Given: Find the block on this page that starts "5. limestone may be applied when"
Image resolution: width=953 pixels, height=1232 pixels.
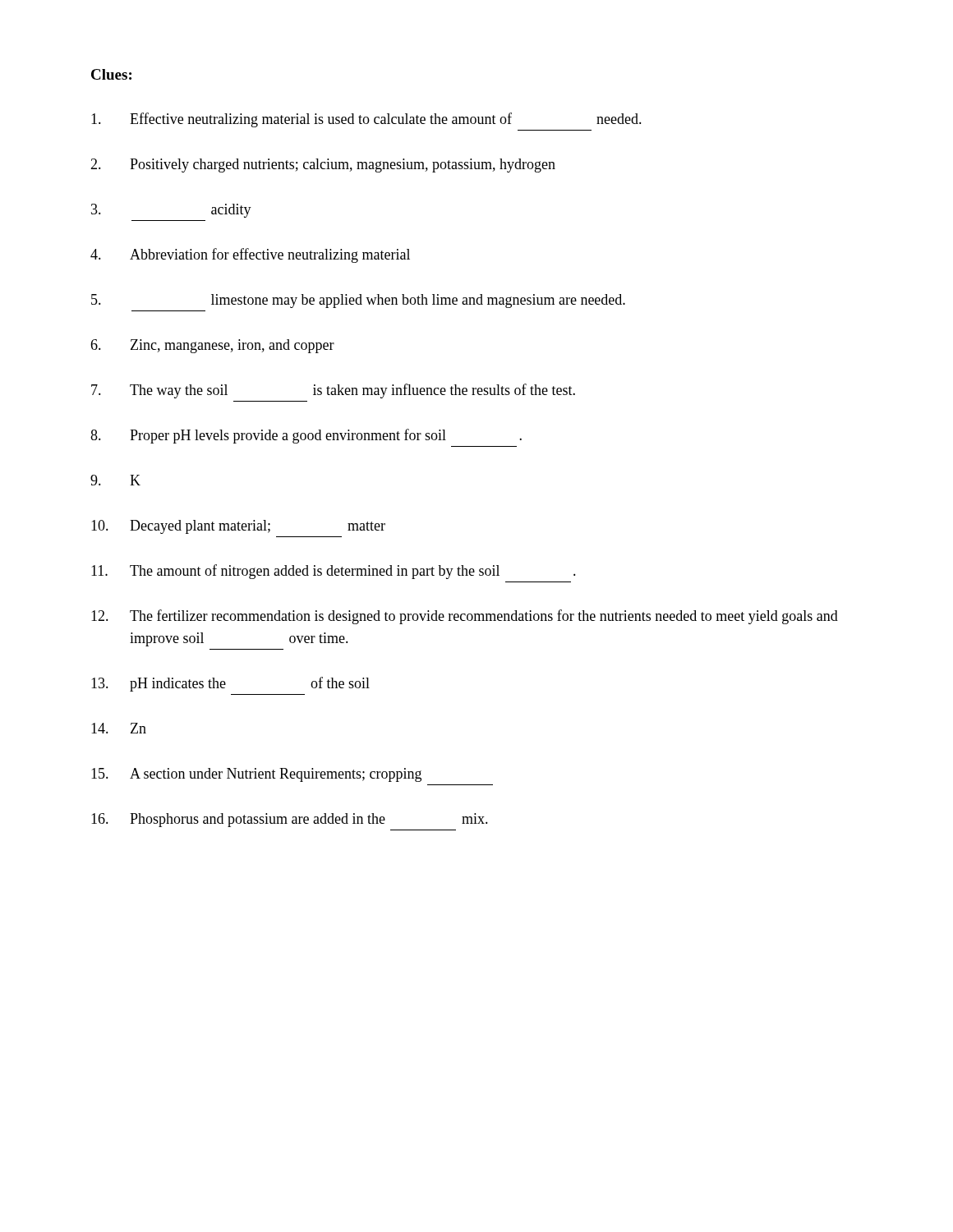Looking at the screenshot, I should click(x=476, y=300).
